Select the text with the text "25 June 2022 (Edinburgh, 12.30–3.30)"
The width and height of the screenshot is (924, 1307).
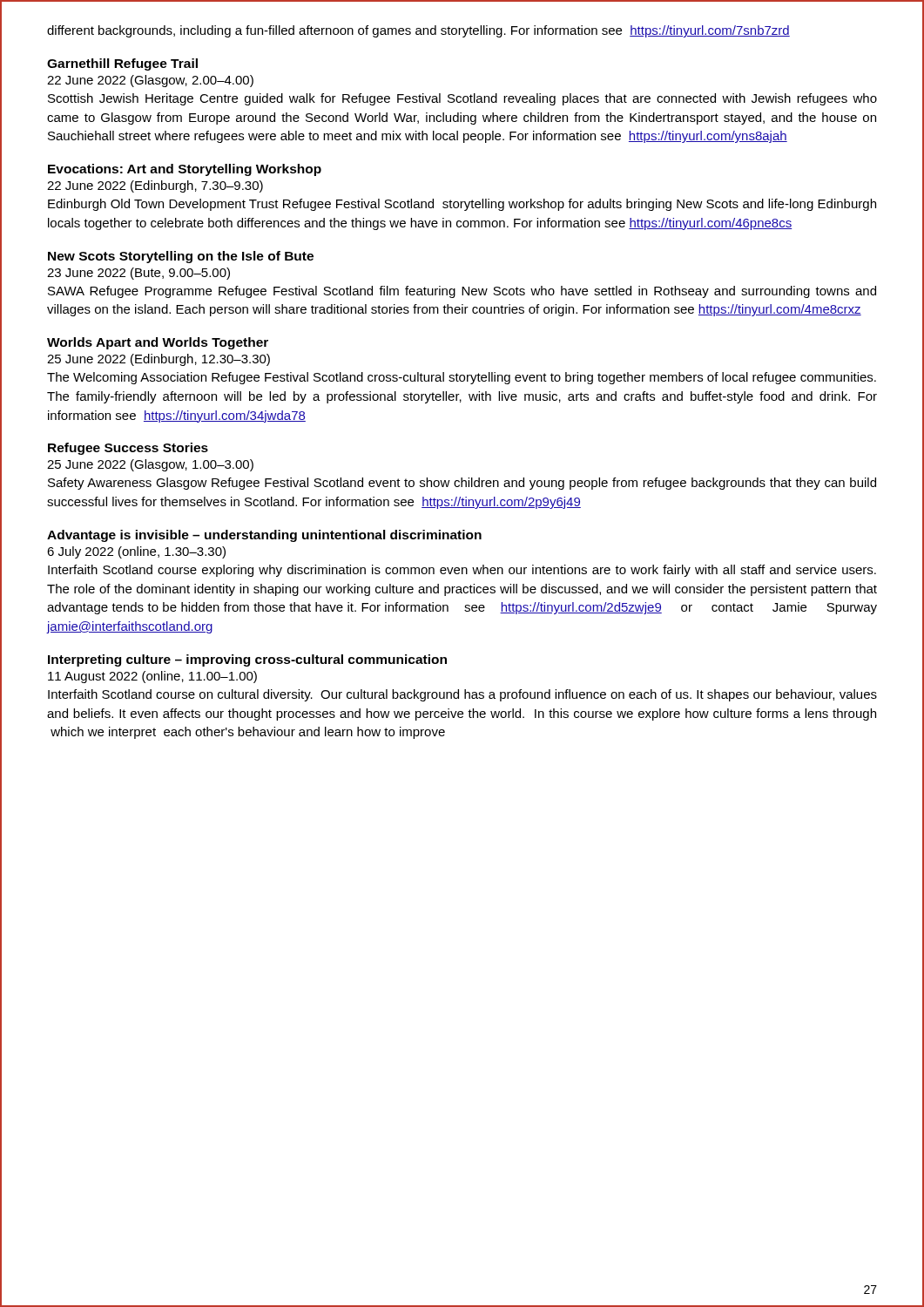pyautogui.click(x=159, y=359)
